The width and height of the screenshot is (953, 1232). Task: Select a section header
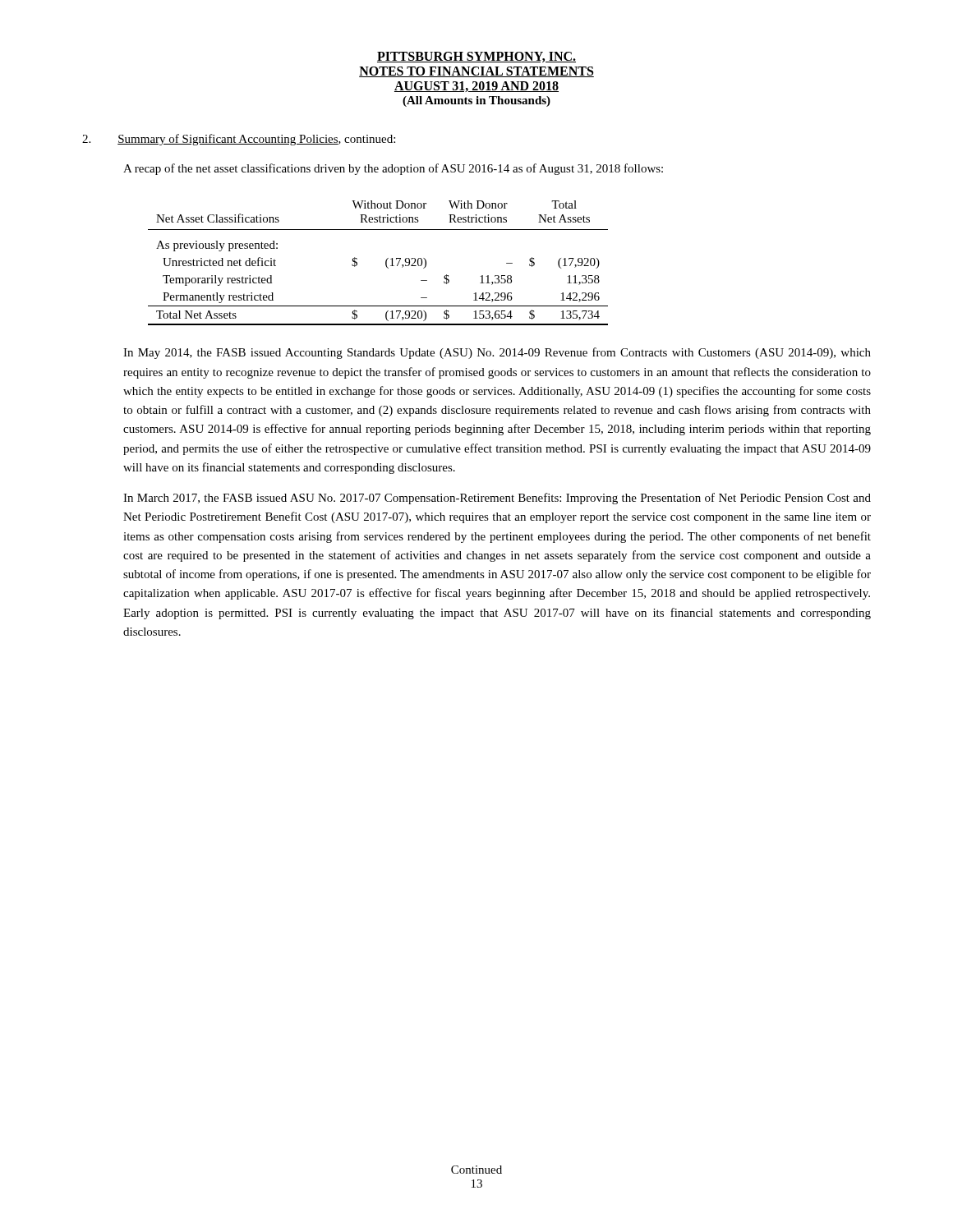[x=239, y=139]
